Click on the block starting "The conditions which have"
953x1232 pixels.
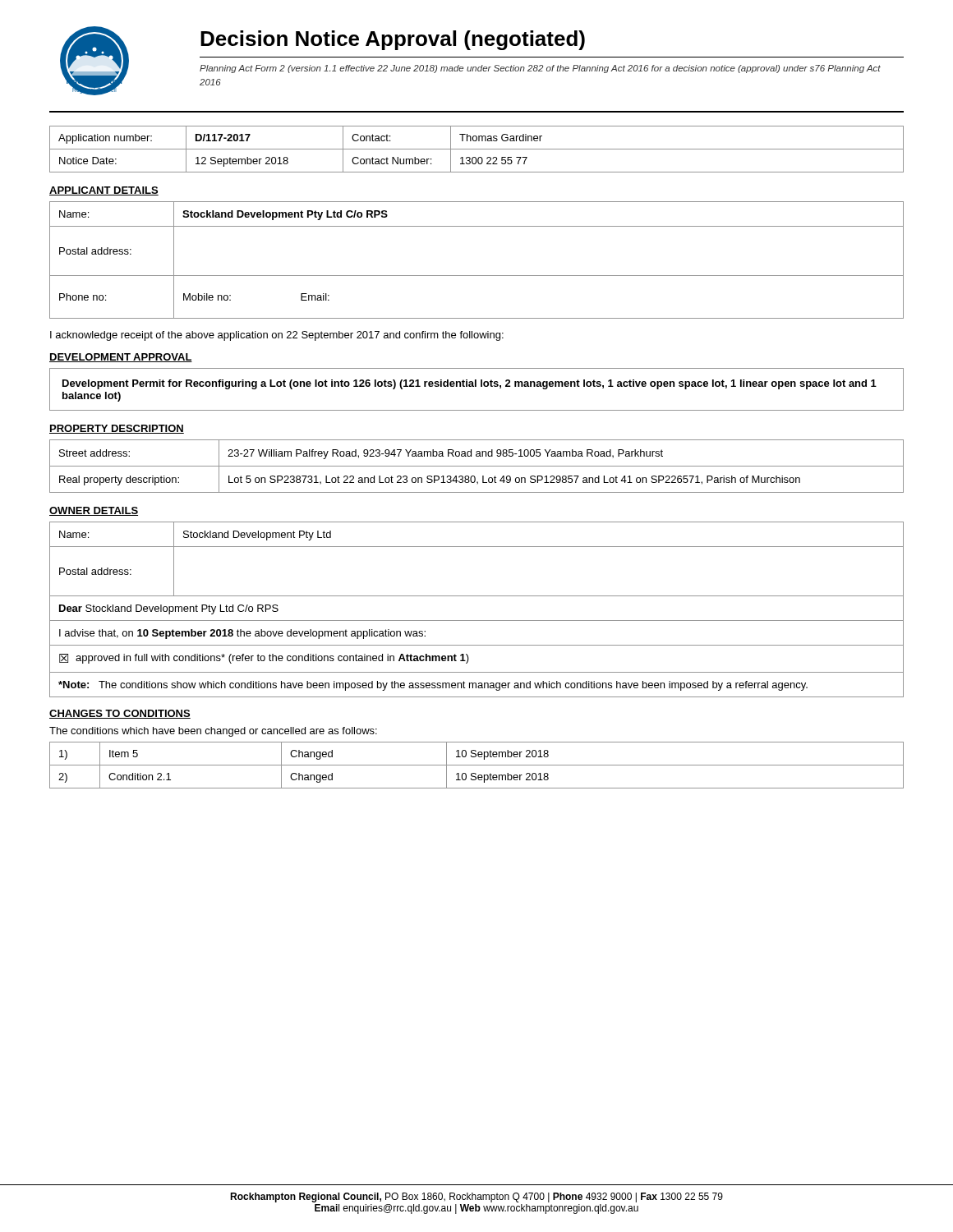[213, 731]
